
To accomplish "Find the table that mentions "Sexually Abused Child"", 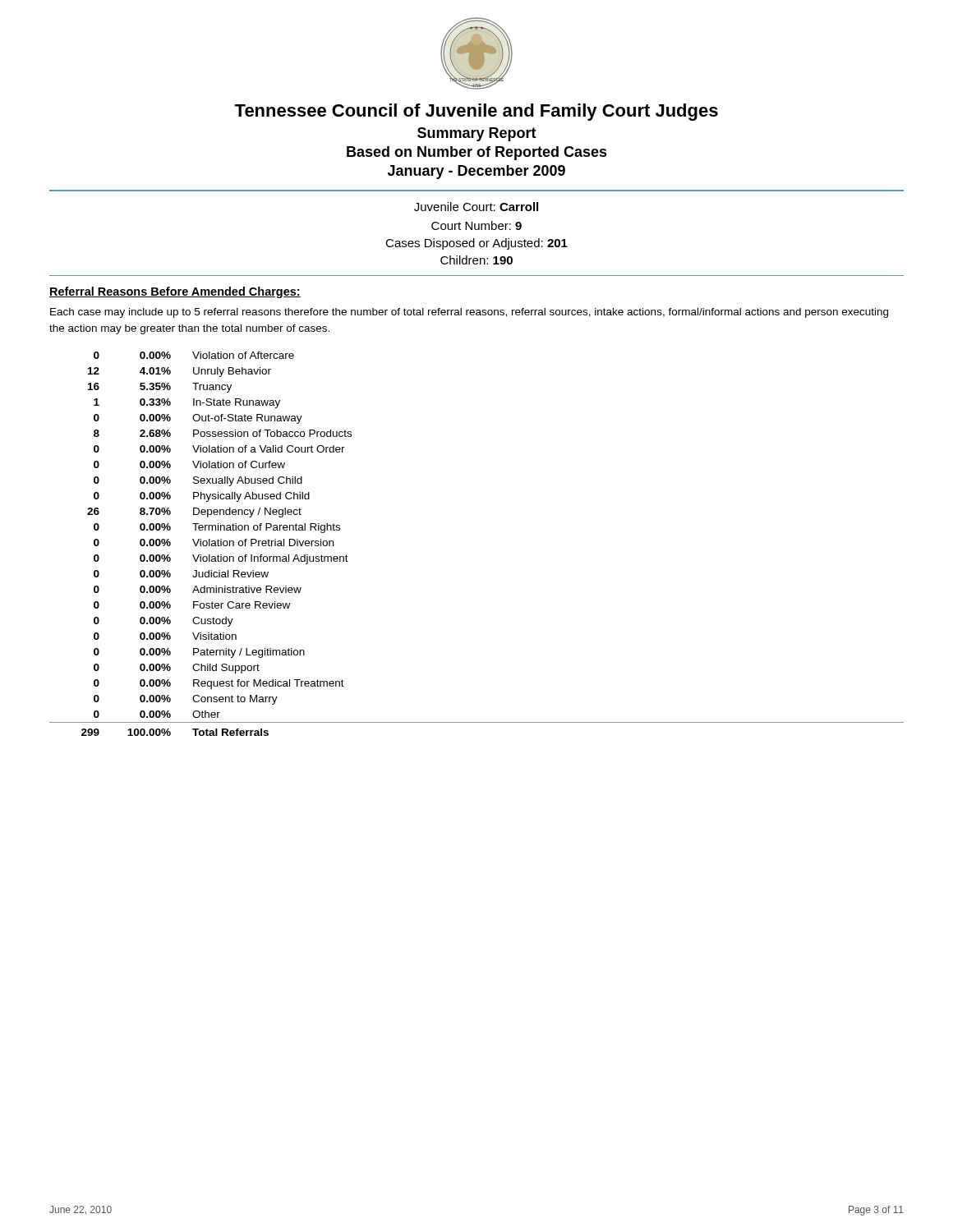I will coord(476,543).
